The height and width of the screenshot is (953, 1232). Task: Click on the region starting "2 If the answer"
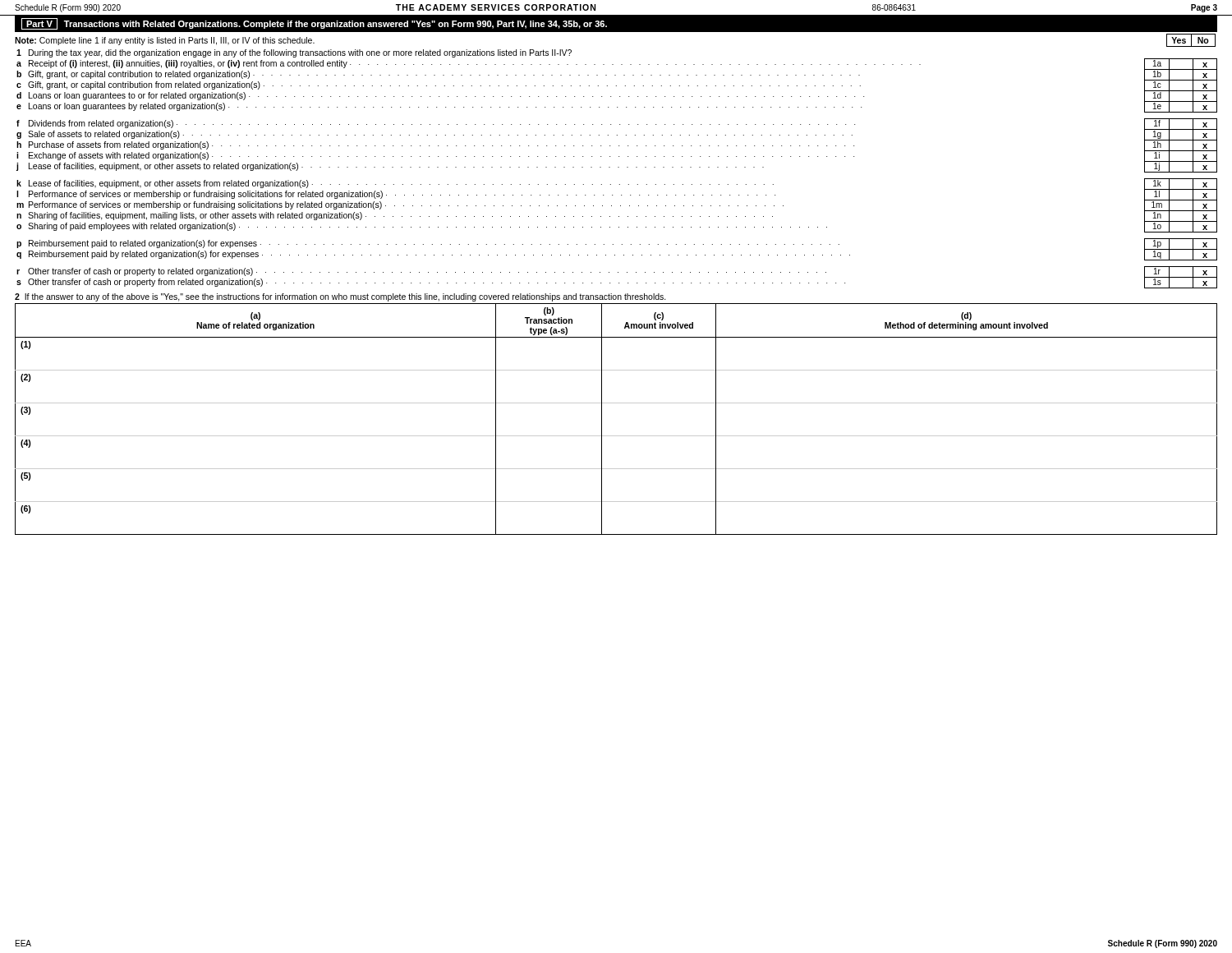click(341, 296)
